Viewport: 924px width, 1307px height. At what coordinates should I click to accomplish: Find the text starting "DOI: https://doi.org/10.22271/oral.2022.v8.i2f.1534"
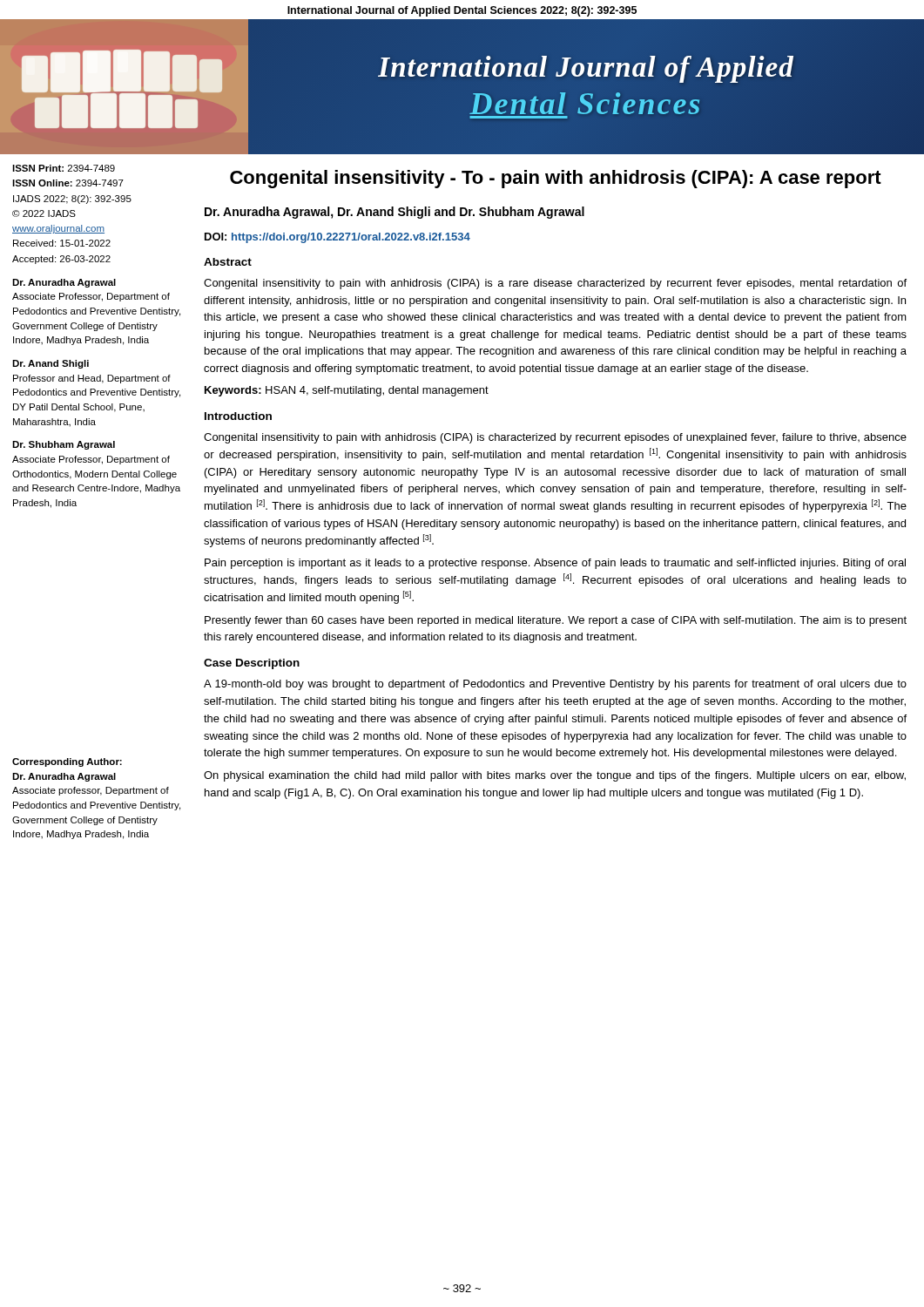(337, 236)
